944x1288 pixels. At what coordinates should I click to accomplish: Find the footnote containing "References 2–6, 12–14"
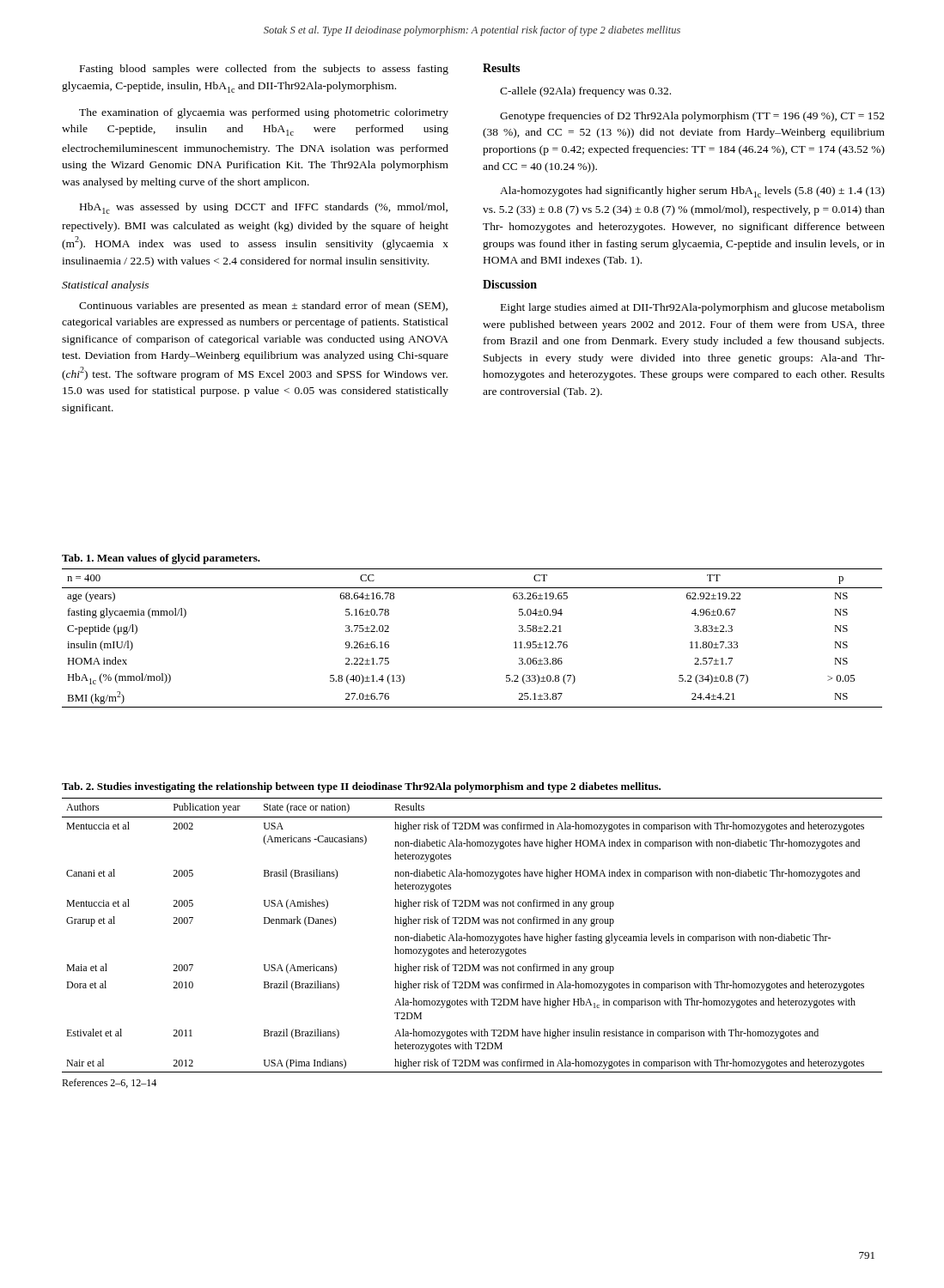point(109,1083)
